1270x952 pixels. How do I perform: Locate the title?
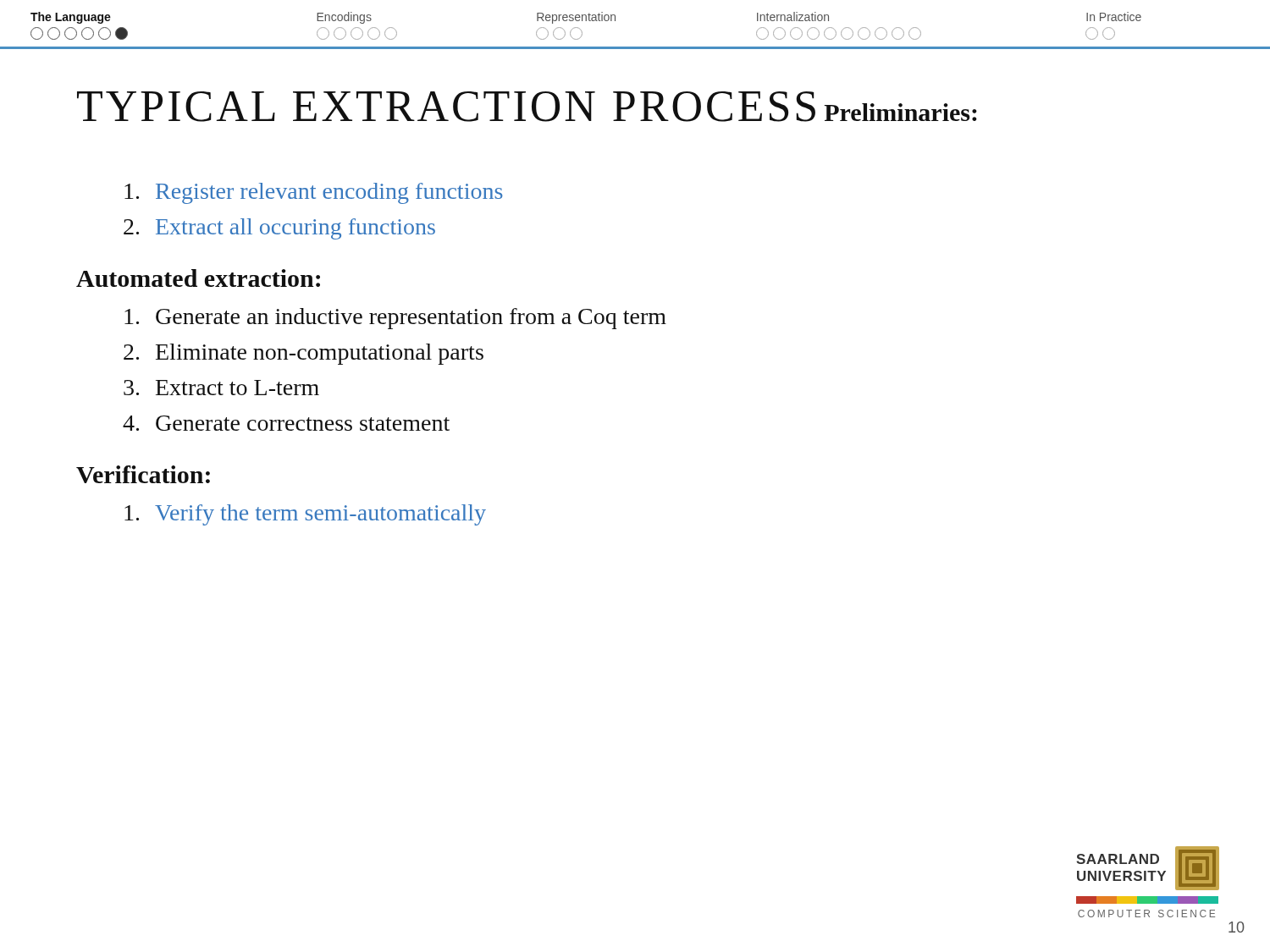448,106
